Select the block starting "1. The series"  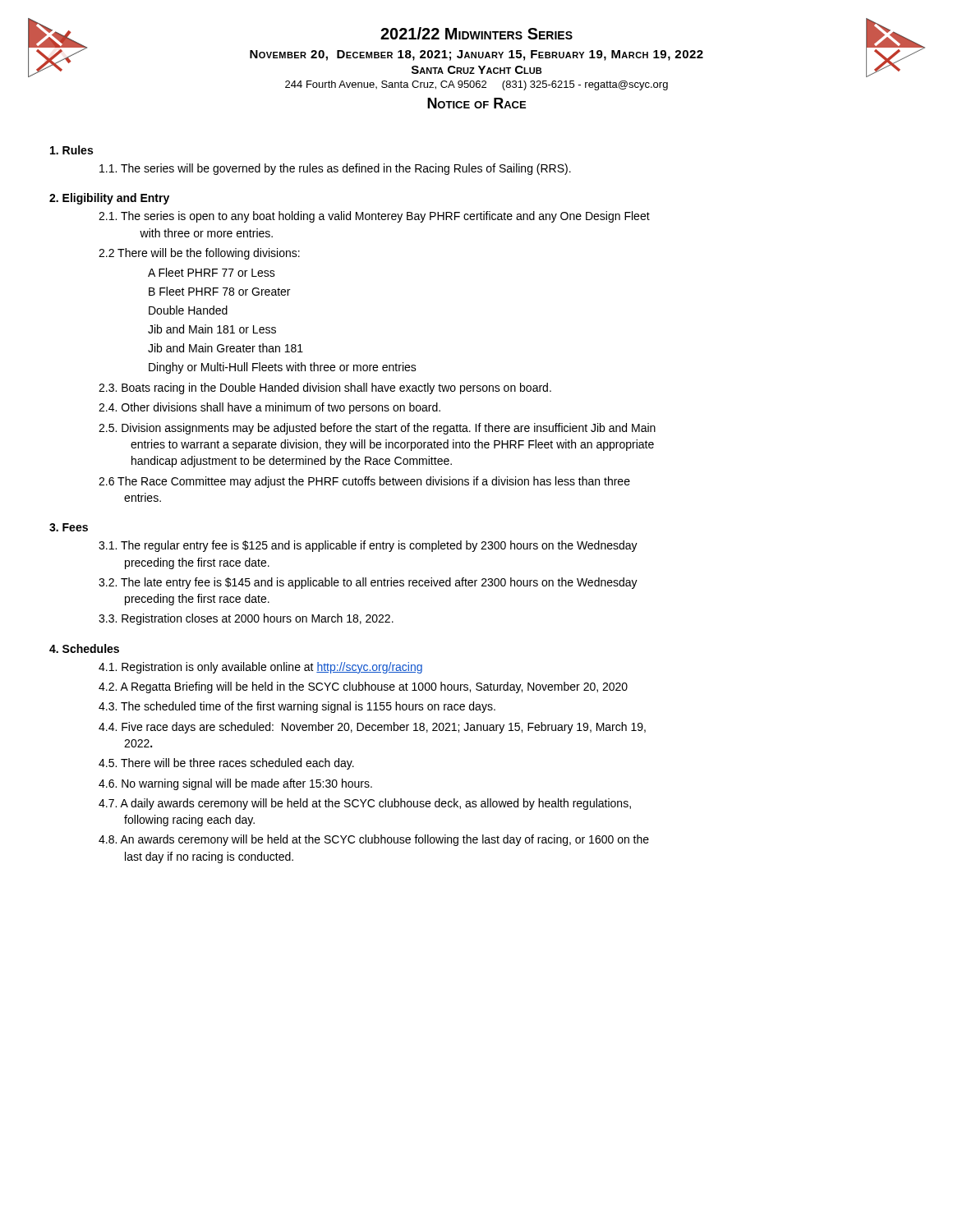pyautogui.click(x=335, y=168)
